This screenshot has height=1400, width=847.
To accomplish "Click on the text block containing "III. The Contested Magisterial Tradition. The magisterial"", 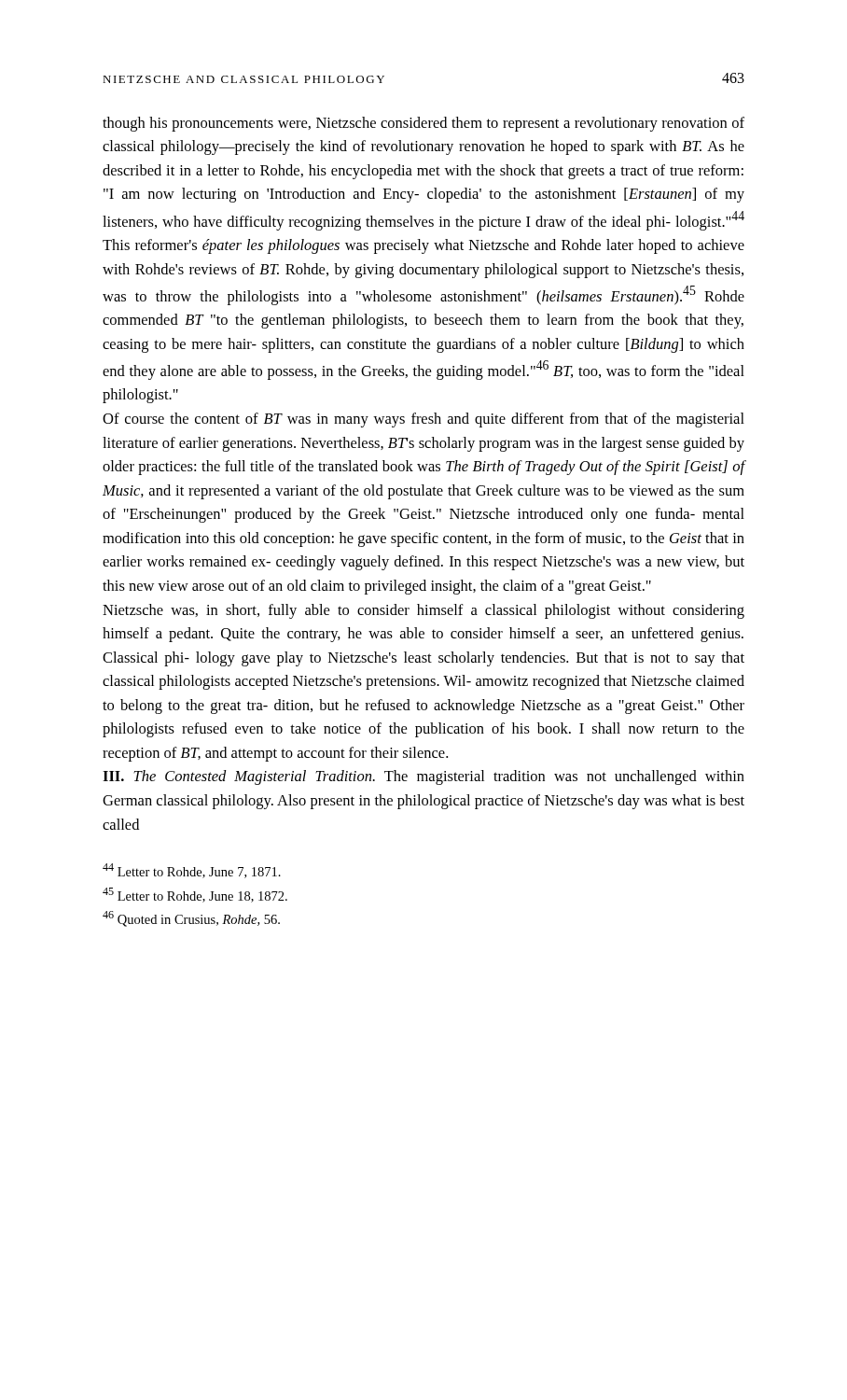I will [x=424, y=801].
